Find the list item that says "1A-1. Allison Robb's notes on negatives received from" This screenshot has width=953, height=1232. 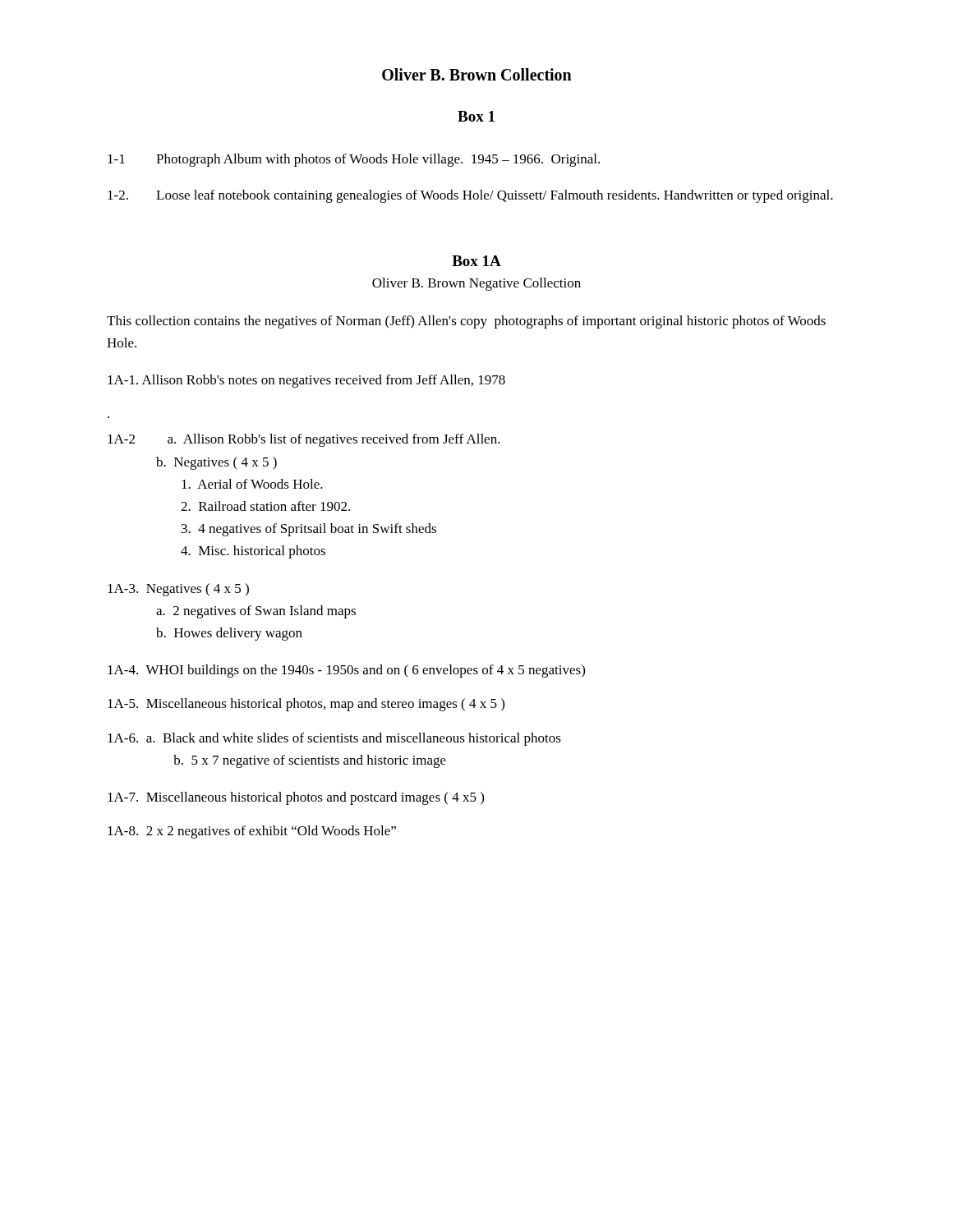[x=306, y=380]
